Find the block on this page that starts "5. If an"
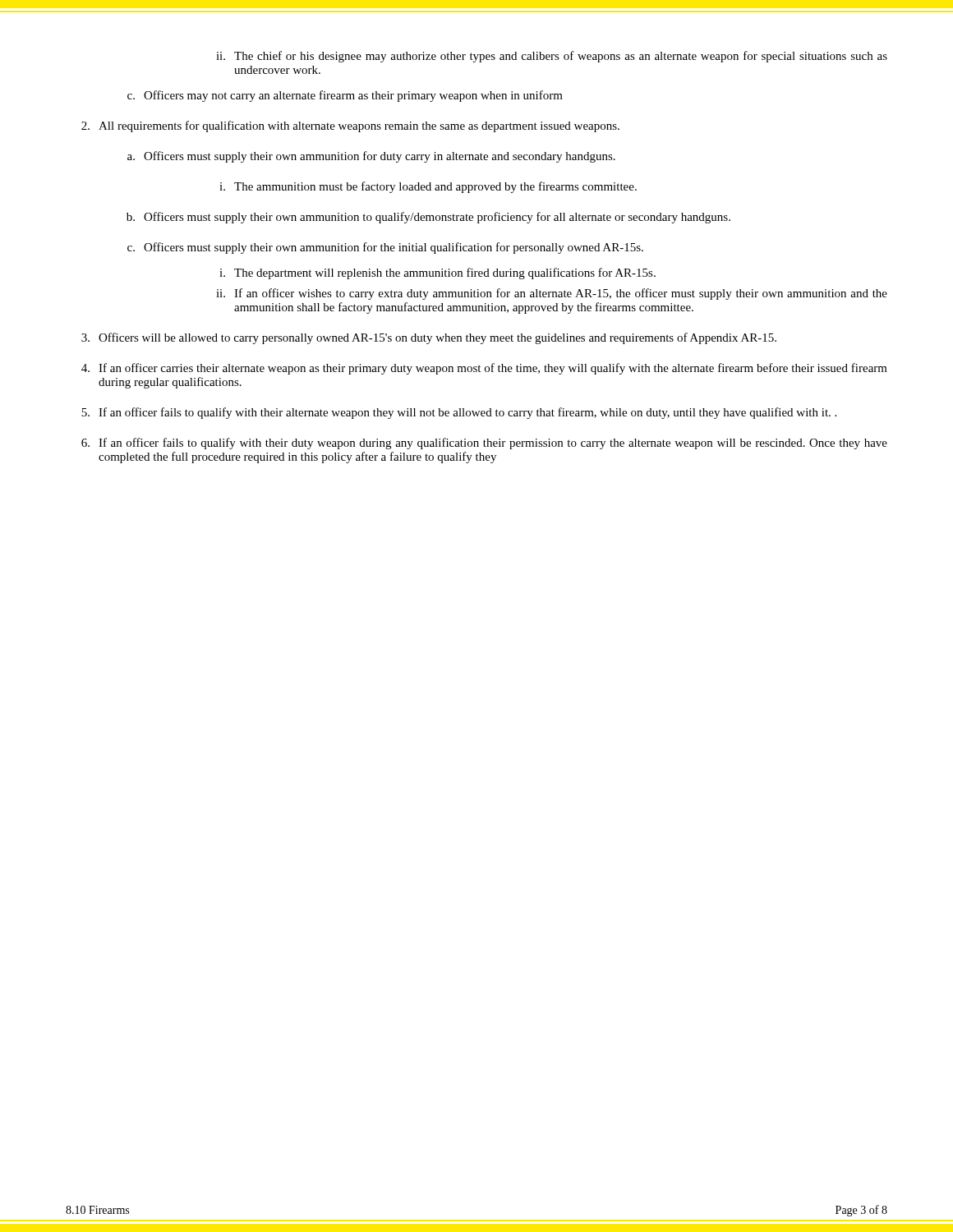 [476, 413]
